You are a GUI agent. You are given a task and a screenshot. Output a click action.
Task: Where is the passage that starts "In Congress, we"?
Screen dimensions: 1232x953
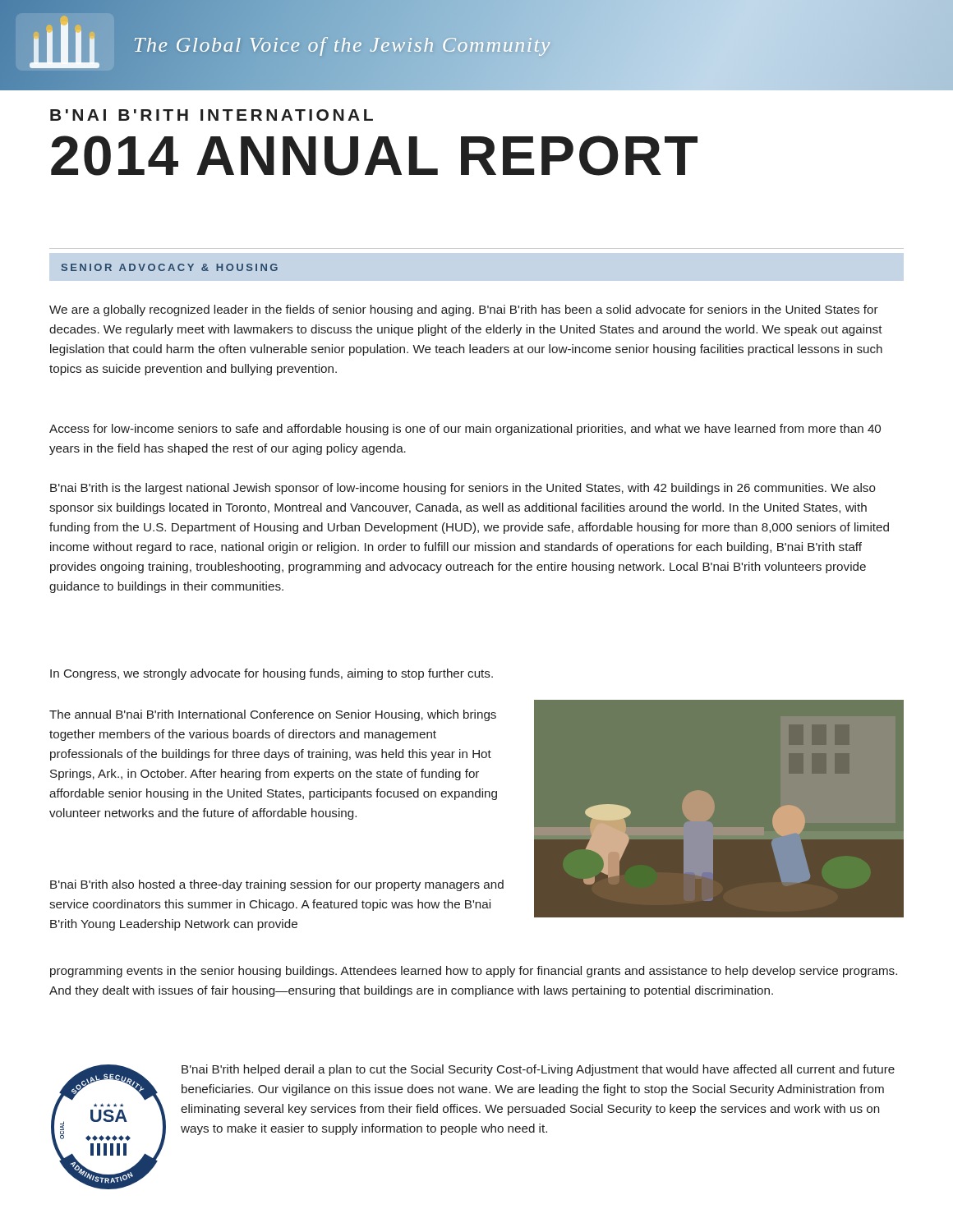click(476, 674)
